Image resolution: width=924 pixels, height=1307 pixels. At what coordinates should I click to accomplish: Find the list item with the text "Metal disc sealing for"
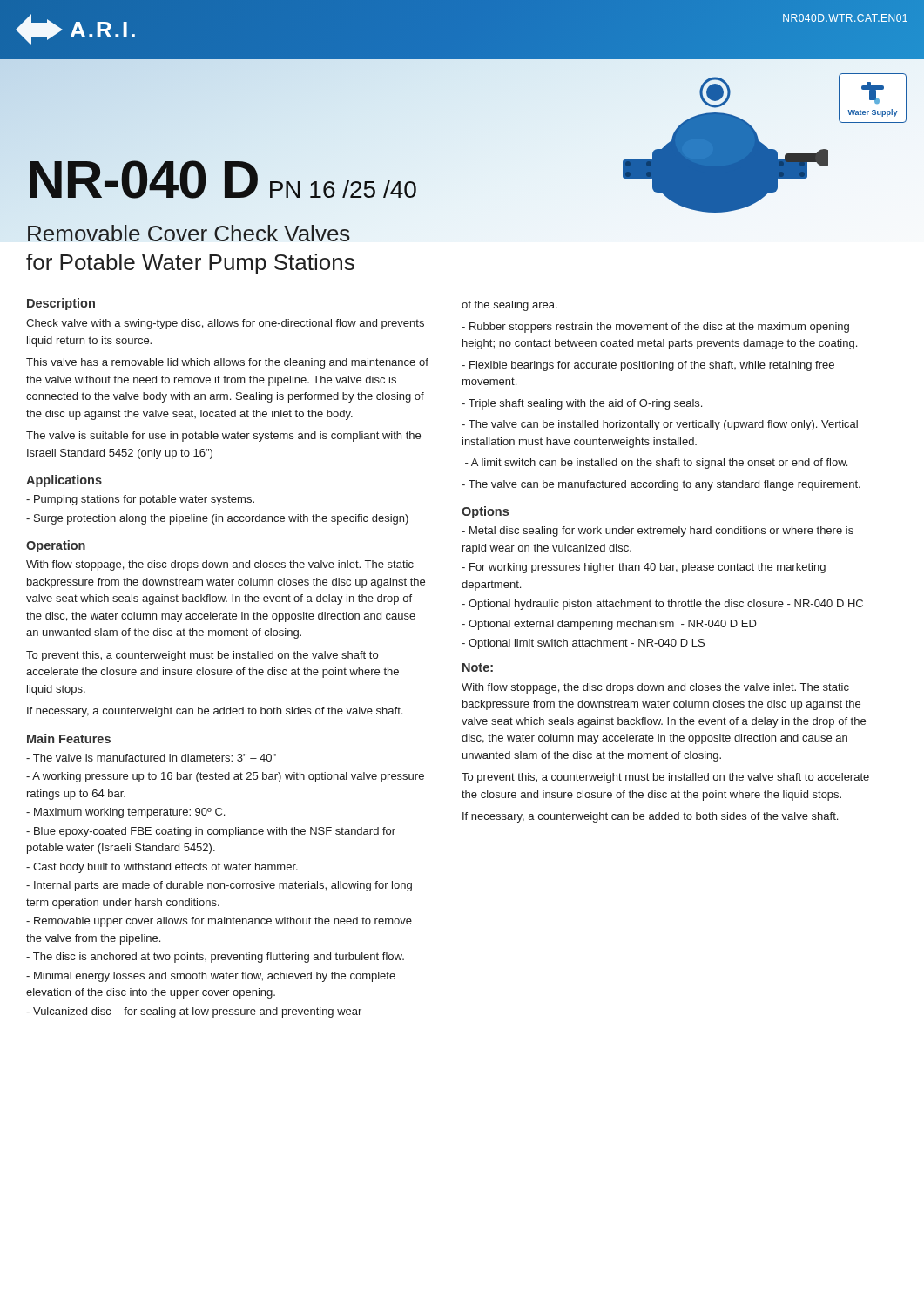click(x=658, y=539)
